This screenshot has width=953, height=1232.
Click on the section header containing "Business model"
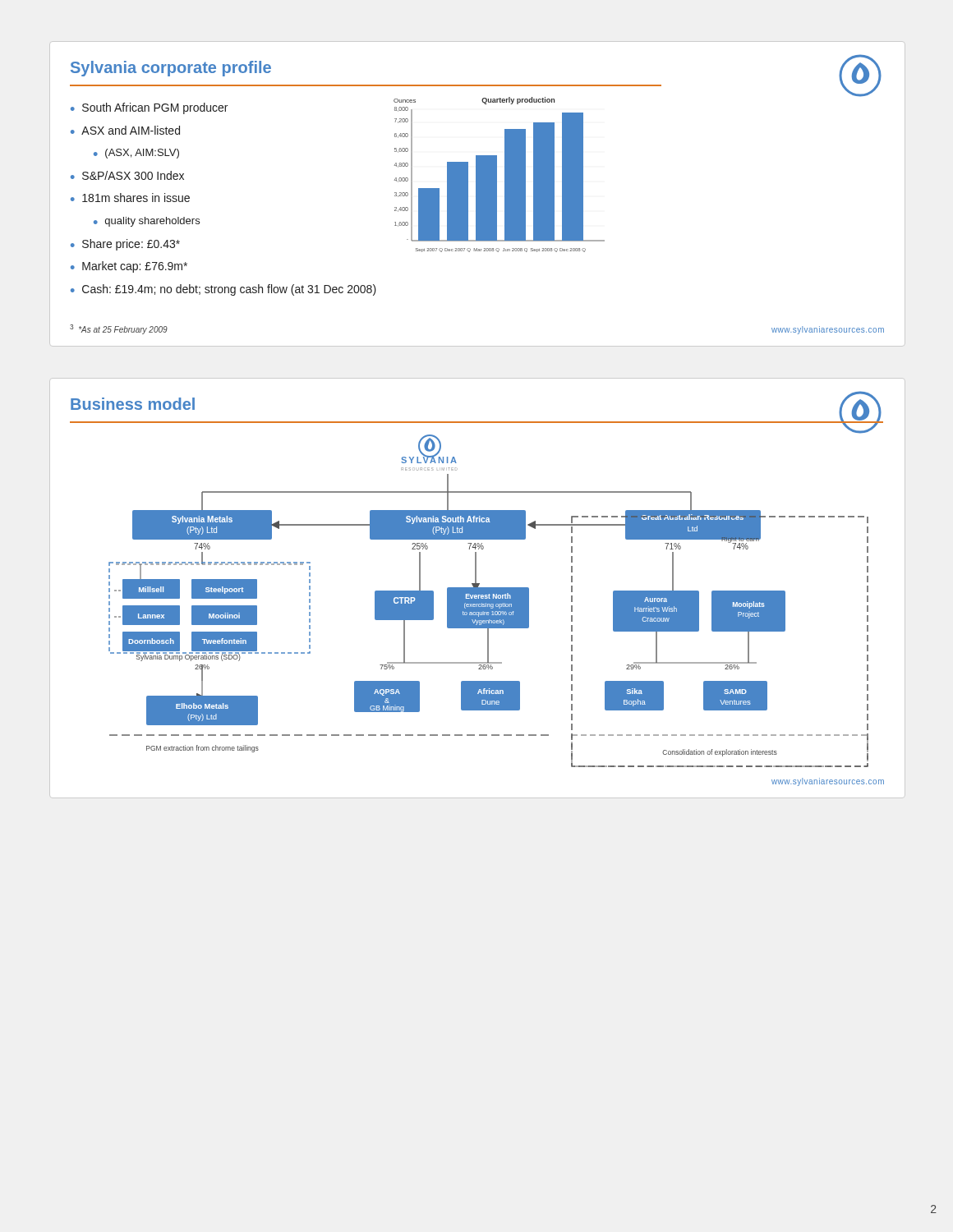(x=133, y=404)
